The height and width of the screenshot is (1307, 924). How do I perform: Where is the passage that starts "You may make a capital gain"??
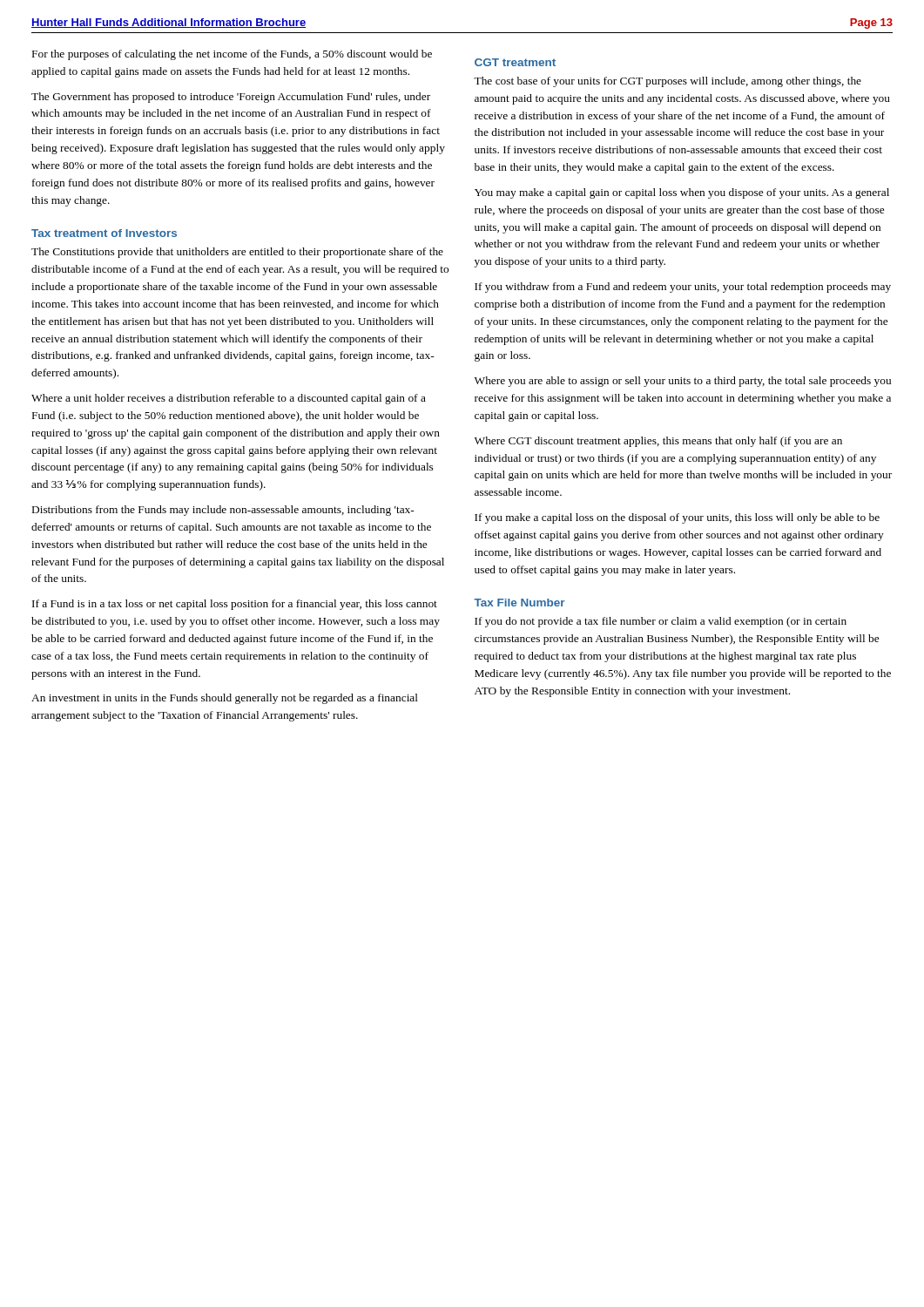coord(682,227)
